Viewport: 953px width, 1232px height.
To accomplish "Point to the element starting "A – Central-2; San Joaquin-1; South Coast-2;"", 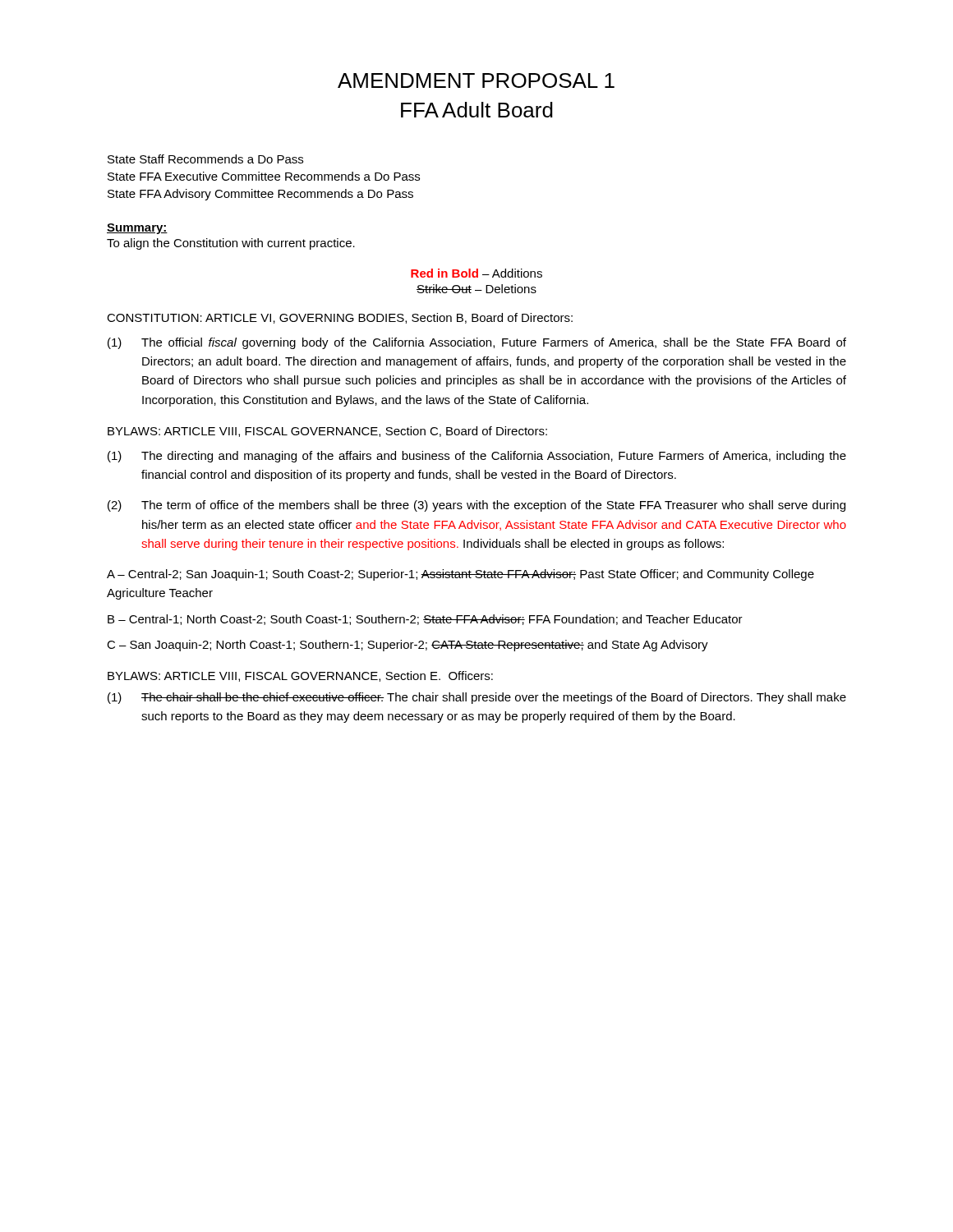I will 460,583.
